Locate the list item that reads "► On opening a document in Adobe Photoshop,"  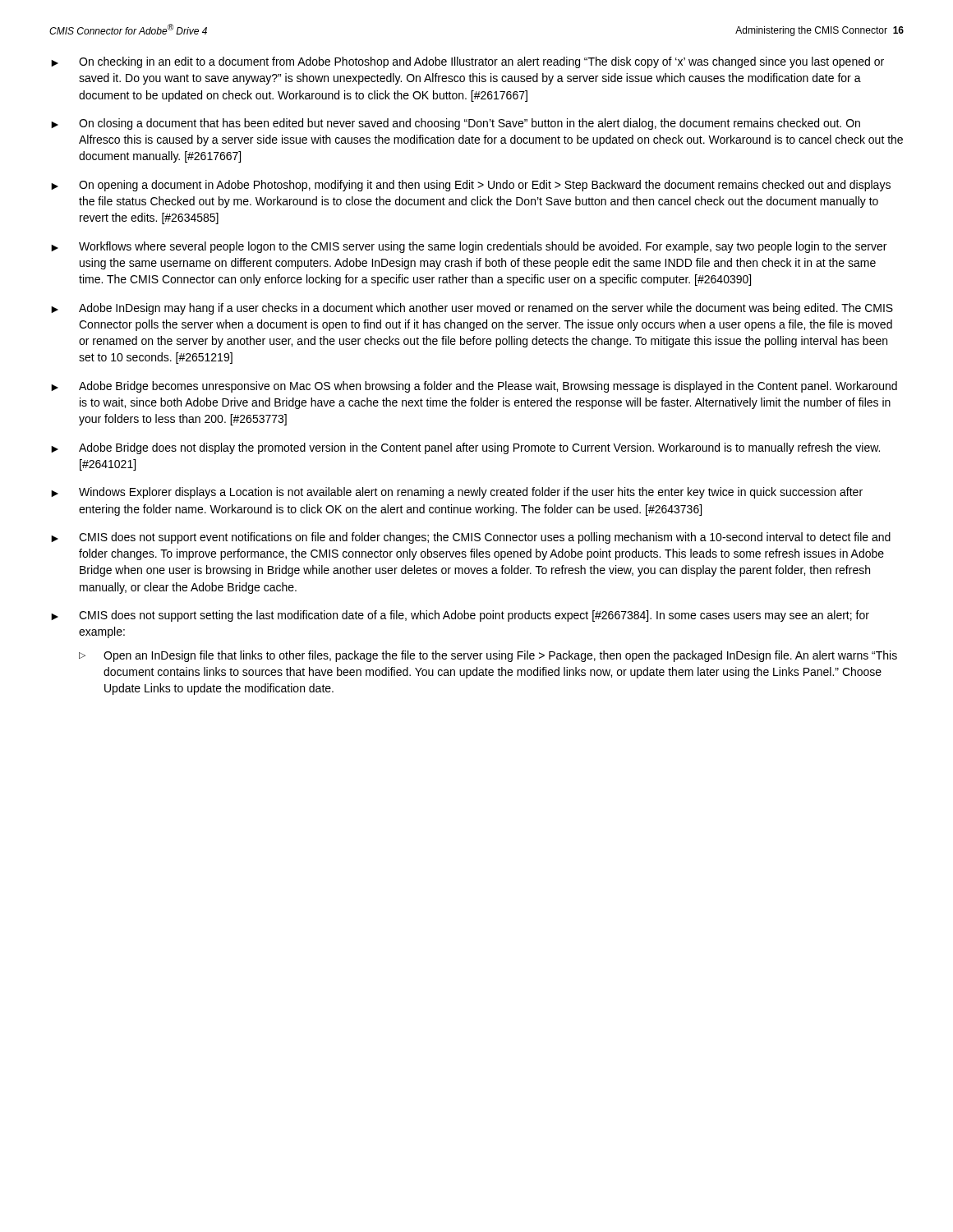pyautogui.click(x=476, y=201)
